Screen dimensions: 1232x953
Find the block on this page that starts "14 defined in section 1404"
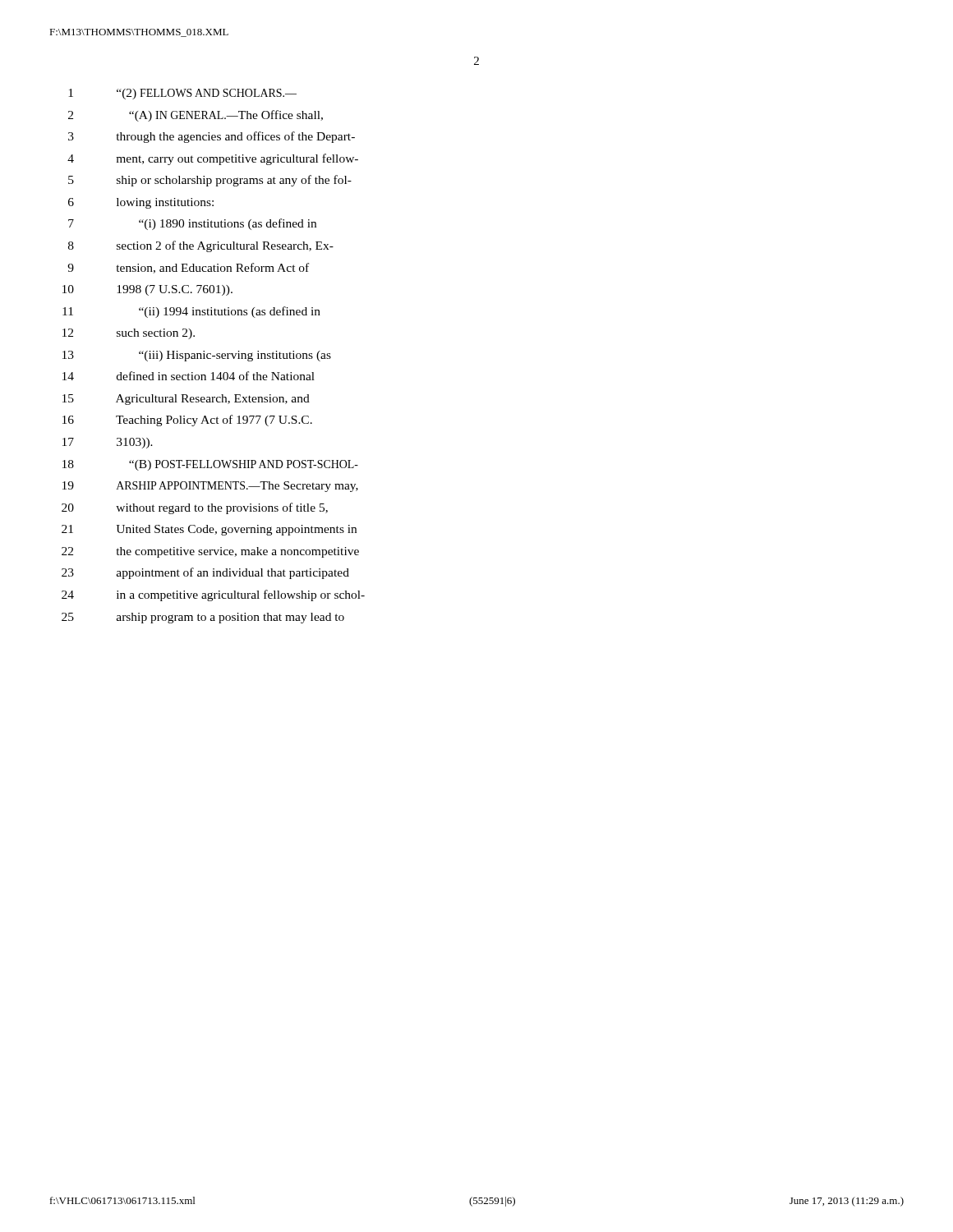point(189,376)
